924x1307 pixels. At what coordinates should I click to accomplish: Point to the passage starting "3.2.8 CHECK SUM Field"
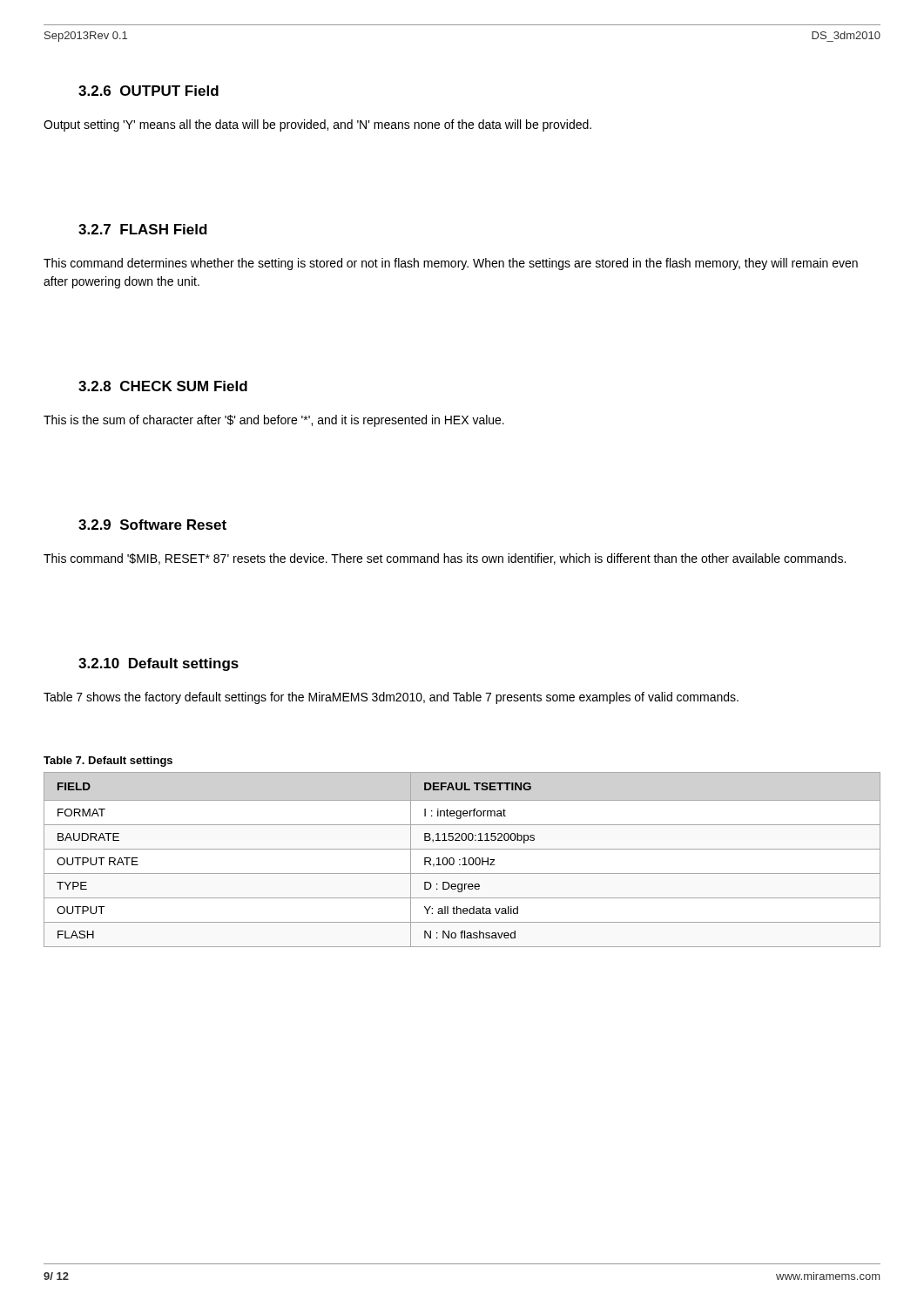coord(163,386)
